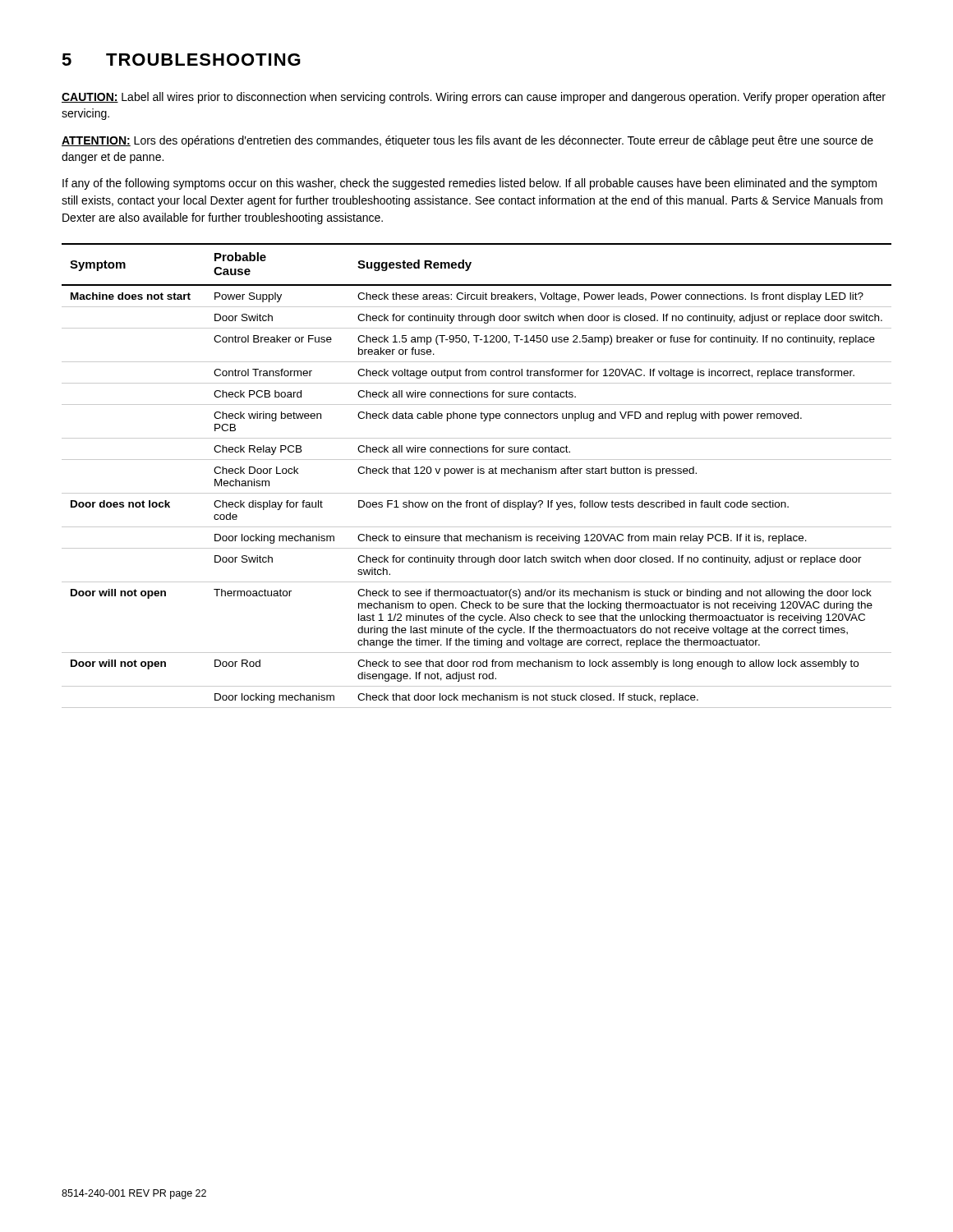Image resolution: width=953 pixels, height=1232 pixels.
Task: Find the element starting "CAUTION: Label all wires prior to disconnection when"
Action: pos(474,105)
